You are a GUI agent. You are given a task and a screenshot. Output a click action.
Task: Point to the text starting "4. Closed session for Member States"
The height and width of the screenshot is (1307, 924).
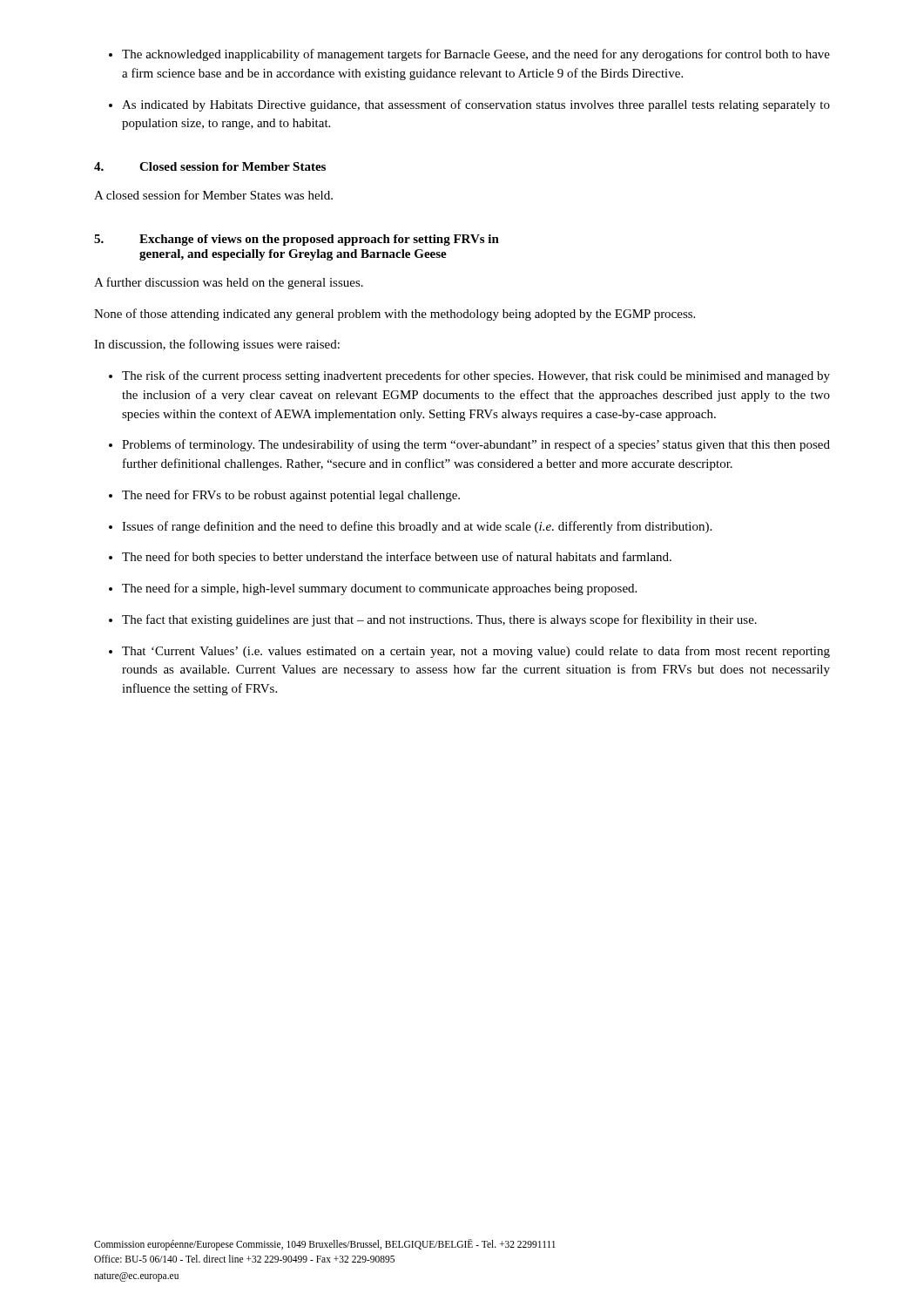click(x=210, y=167)
